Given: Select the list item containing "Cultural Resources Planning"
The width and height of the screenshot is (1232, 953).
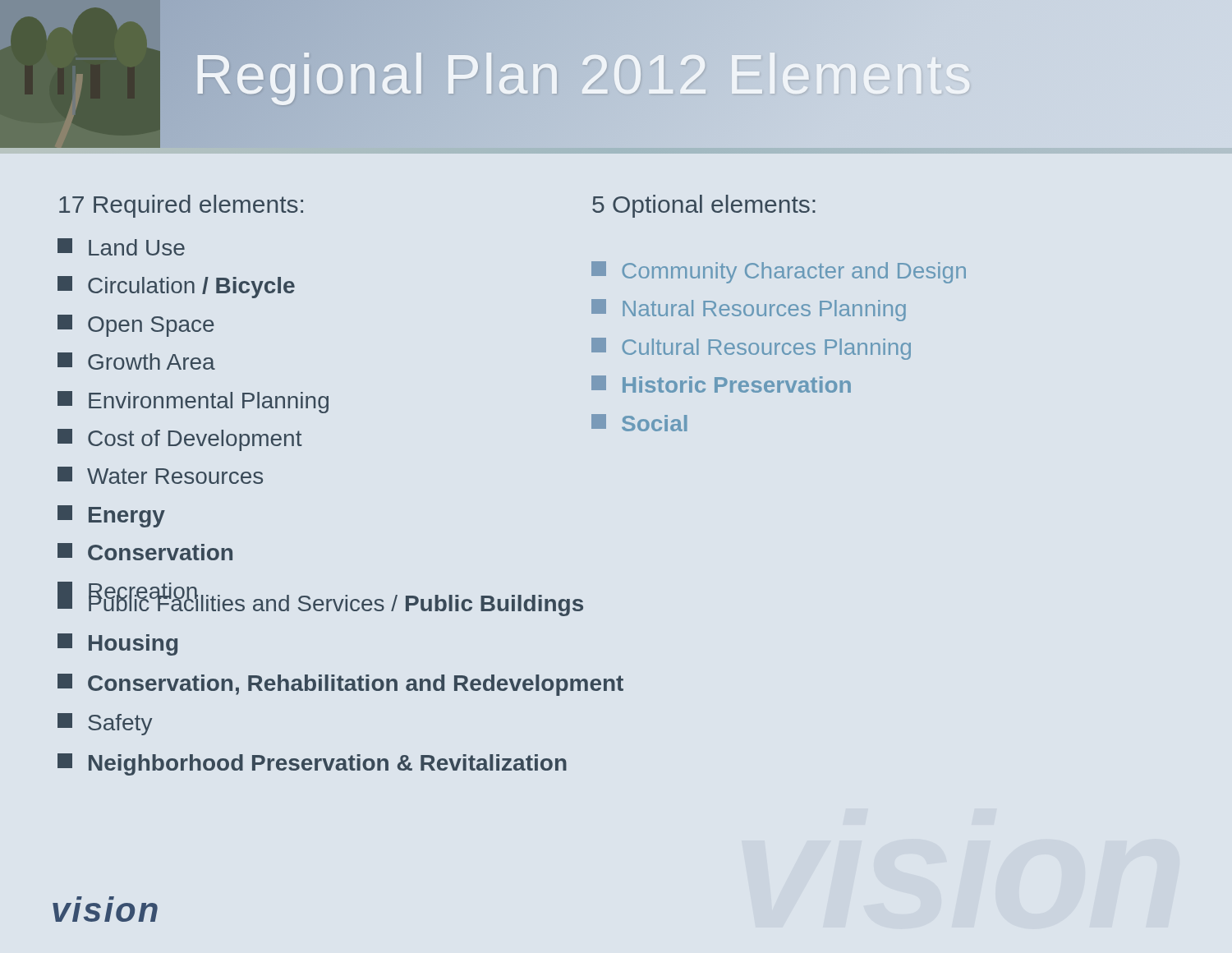Looking at the screenshot, I should point(752,347).
